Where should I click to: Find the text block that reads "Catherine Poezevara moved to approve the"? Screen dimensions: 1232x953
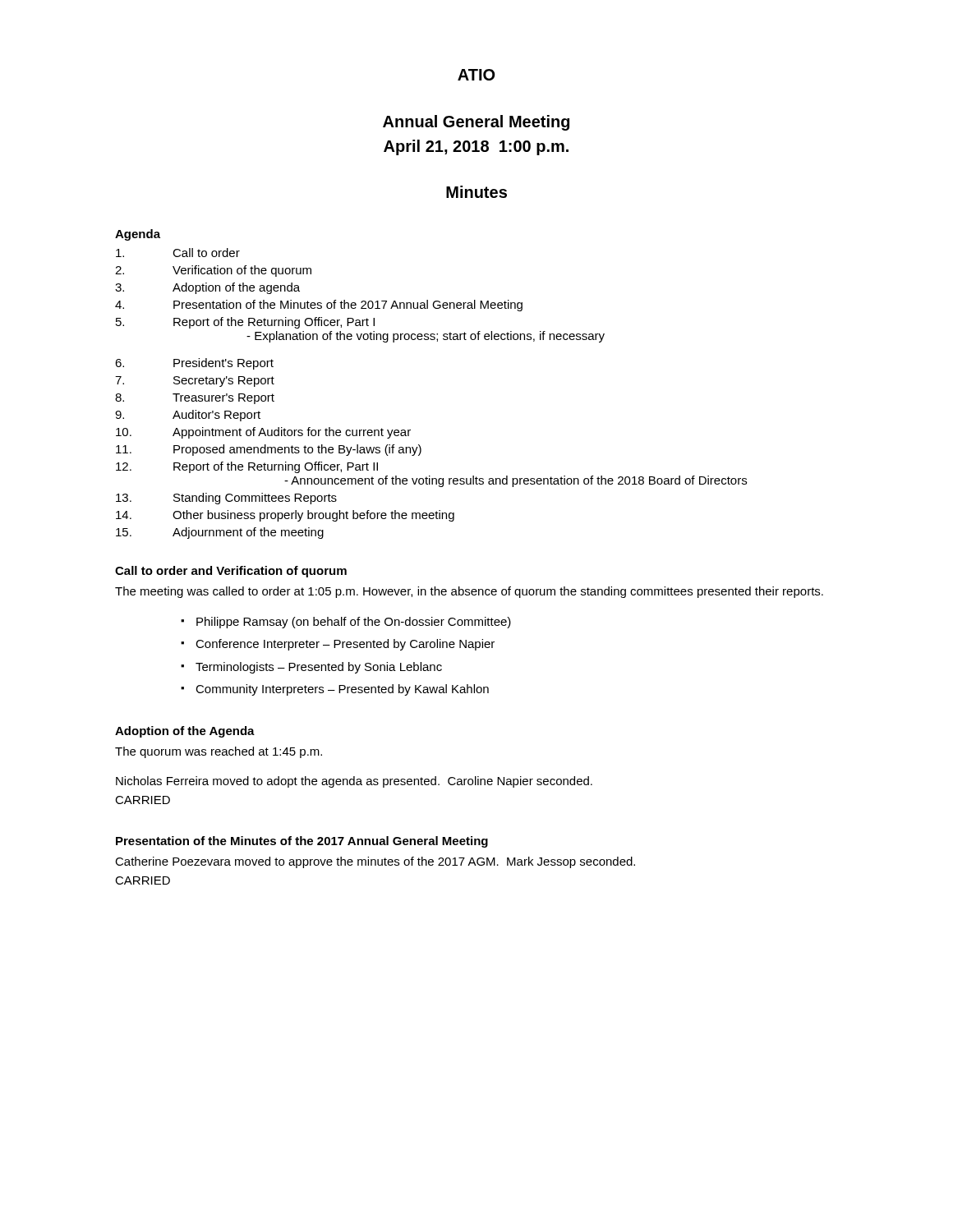[x=376, y=870]
